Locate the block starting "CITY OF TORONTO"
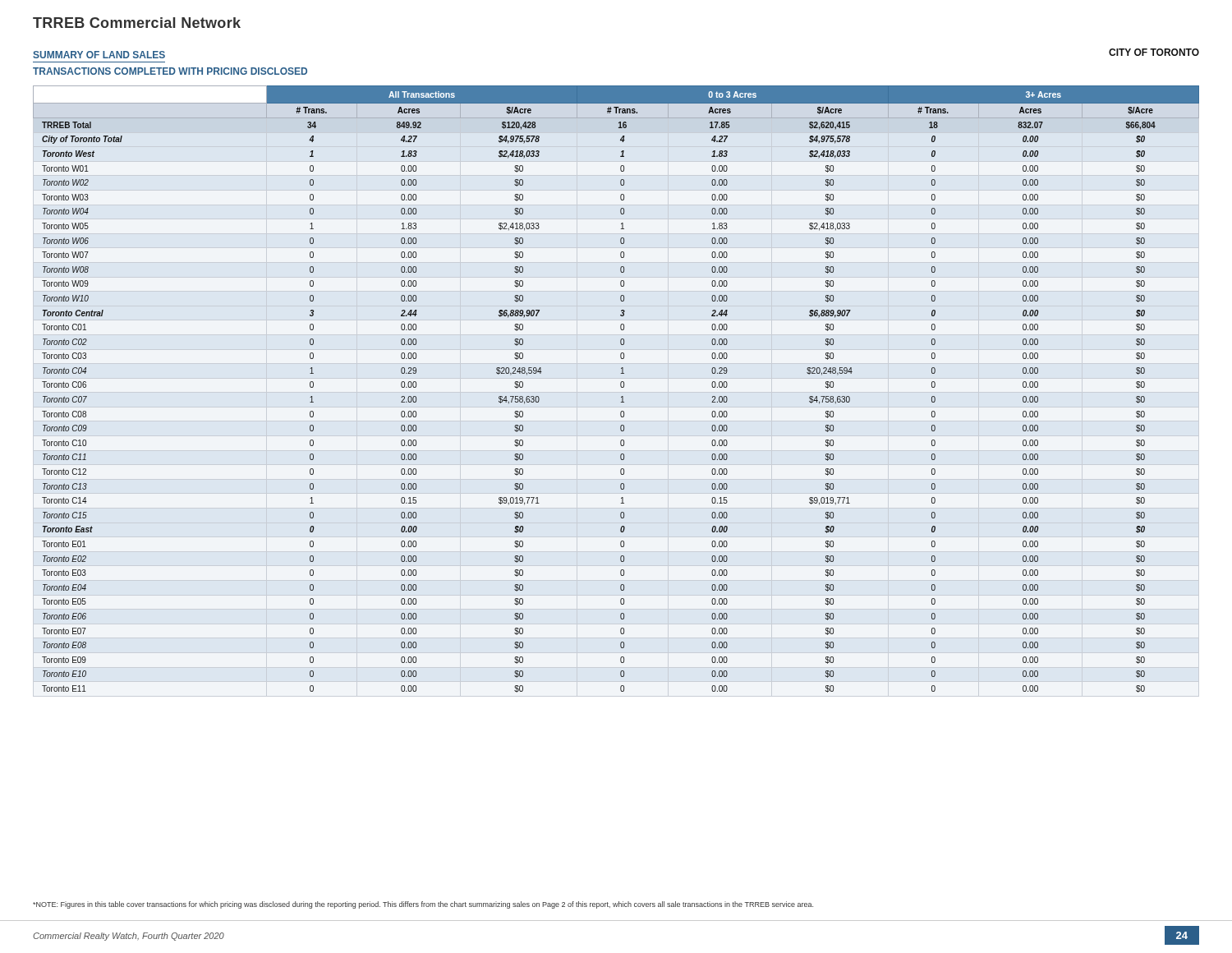 click(1154, 53)
